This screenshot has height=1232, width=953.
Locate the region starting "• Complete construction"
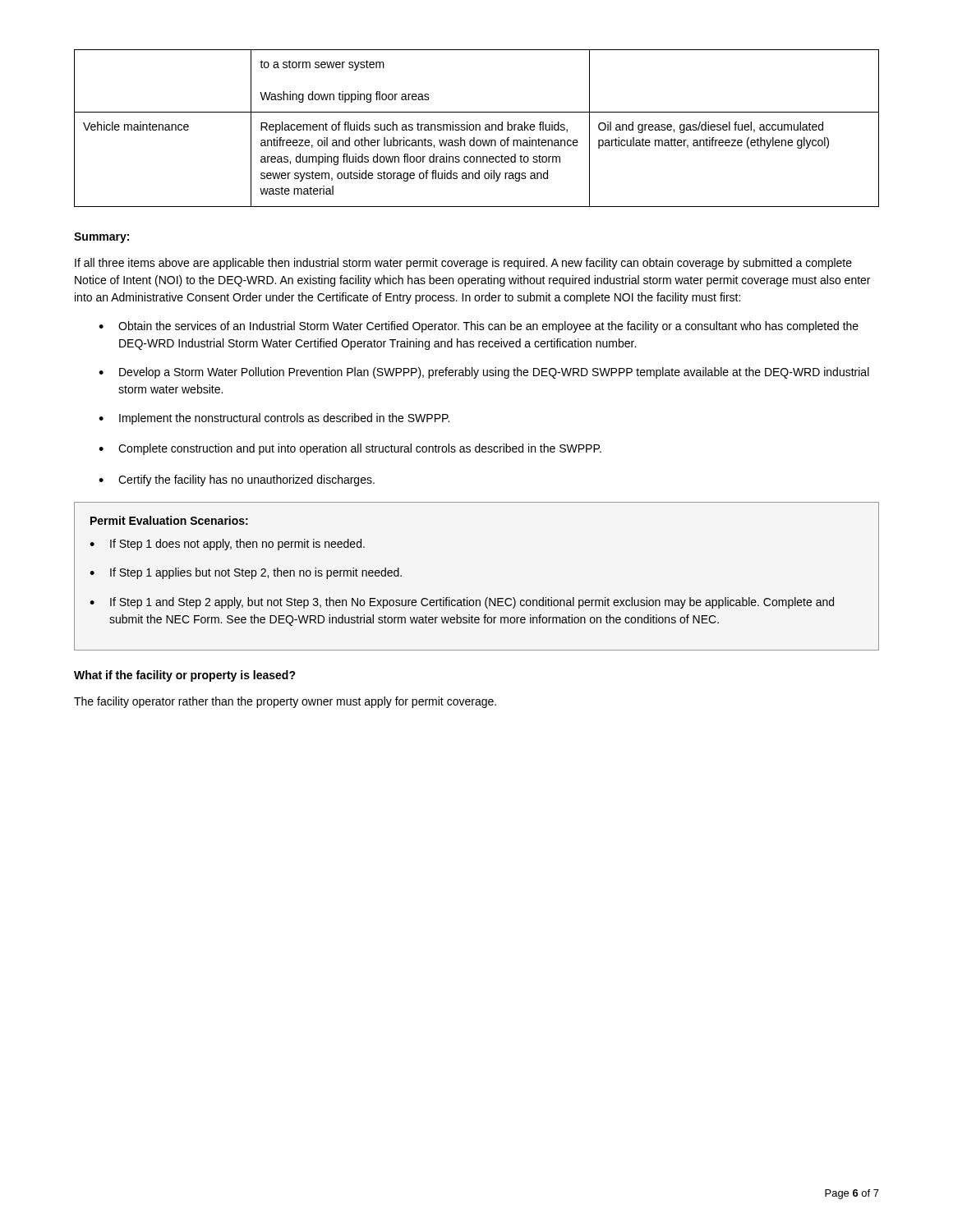[489, 450]
